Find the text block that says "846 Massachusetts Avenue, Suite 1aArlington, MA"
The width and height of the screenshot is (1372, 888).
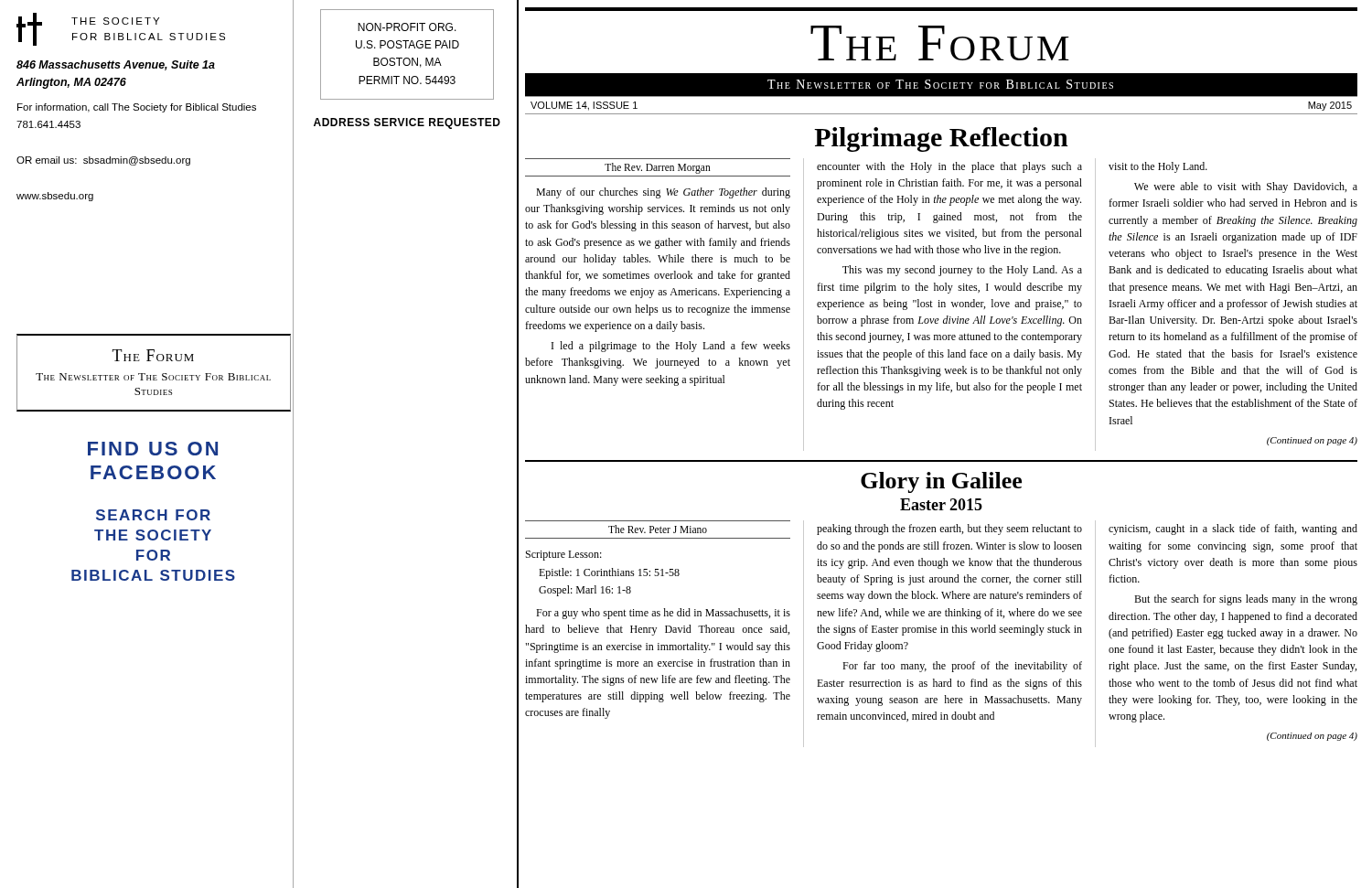pyautogui.click(x=116, y=73)
